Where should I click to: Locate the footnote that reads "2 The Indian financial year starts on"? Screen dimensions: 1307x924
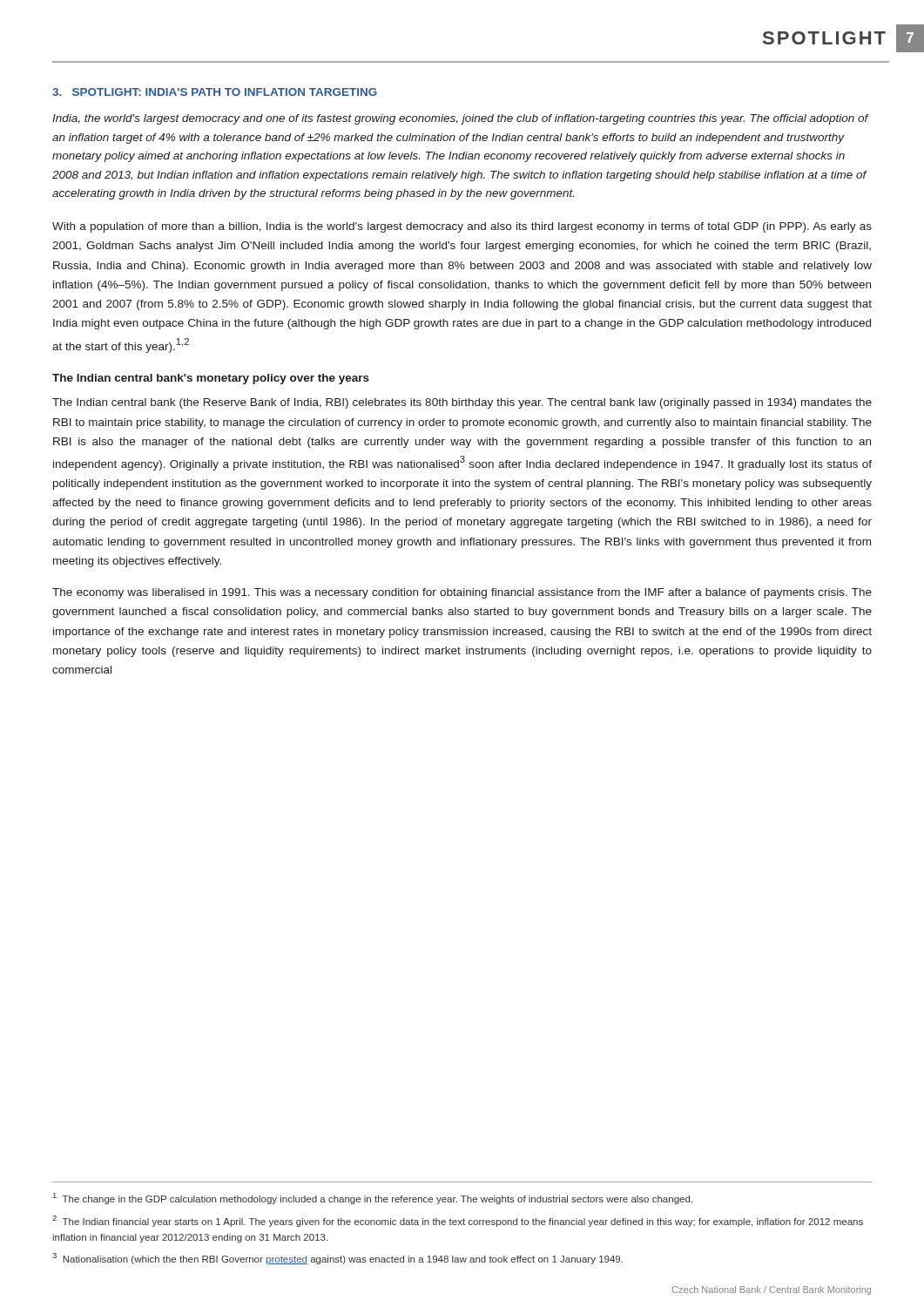458,1227
